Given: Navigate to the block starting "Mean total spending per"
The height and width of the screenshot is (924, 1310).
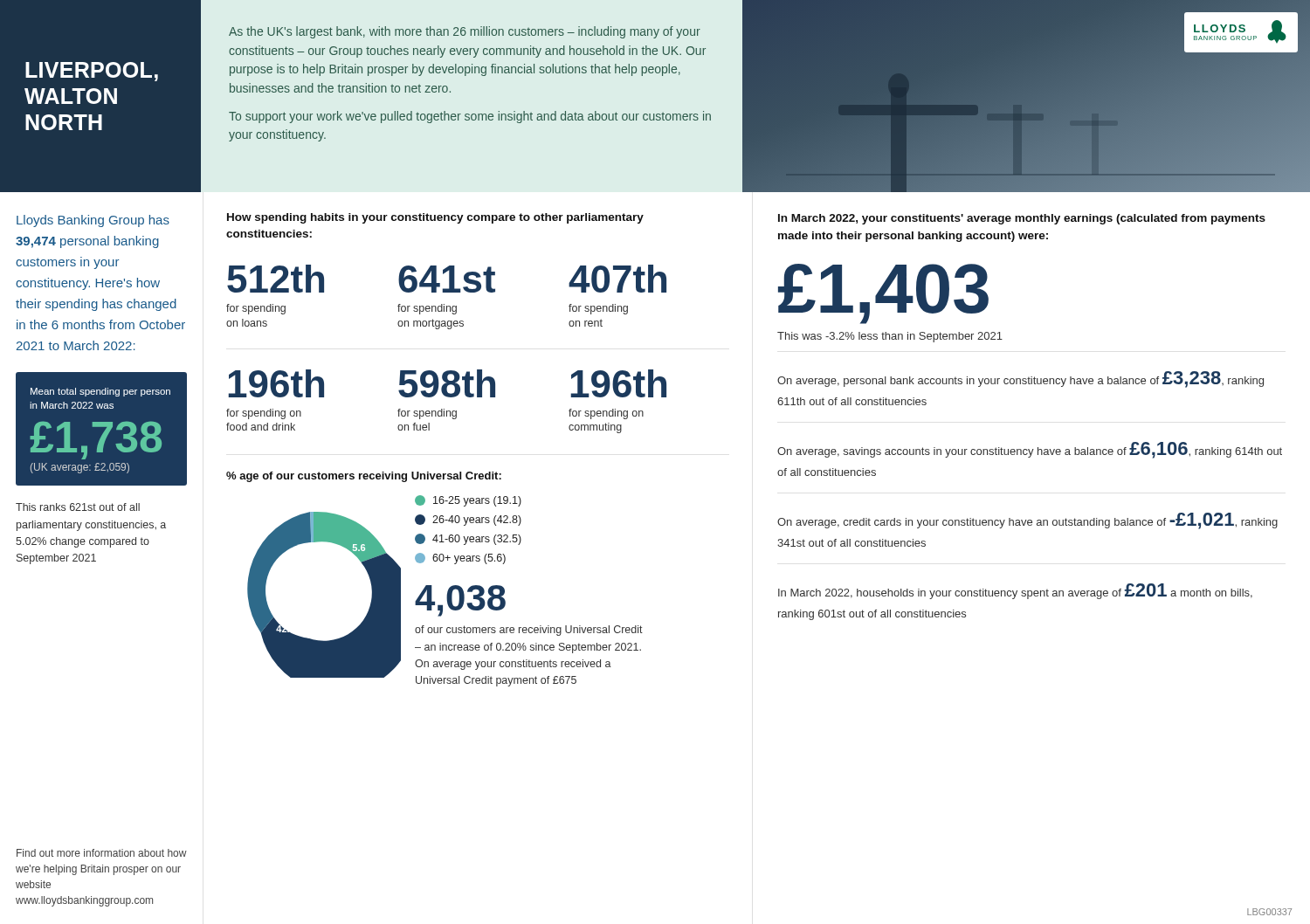Looking at the screenshot, I should tap(101, 429).
